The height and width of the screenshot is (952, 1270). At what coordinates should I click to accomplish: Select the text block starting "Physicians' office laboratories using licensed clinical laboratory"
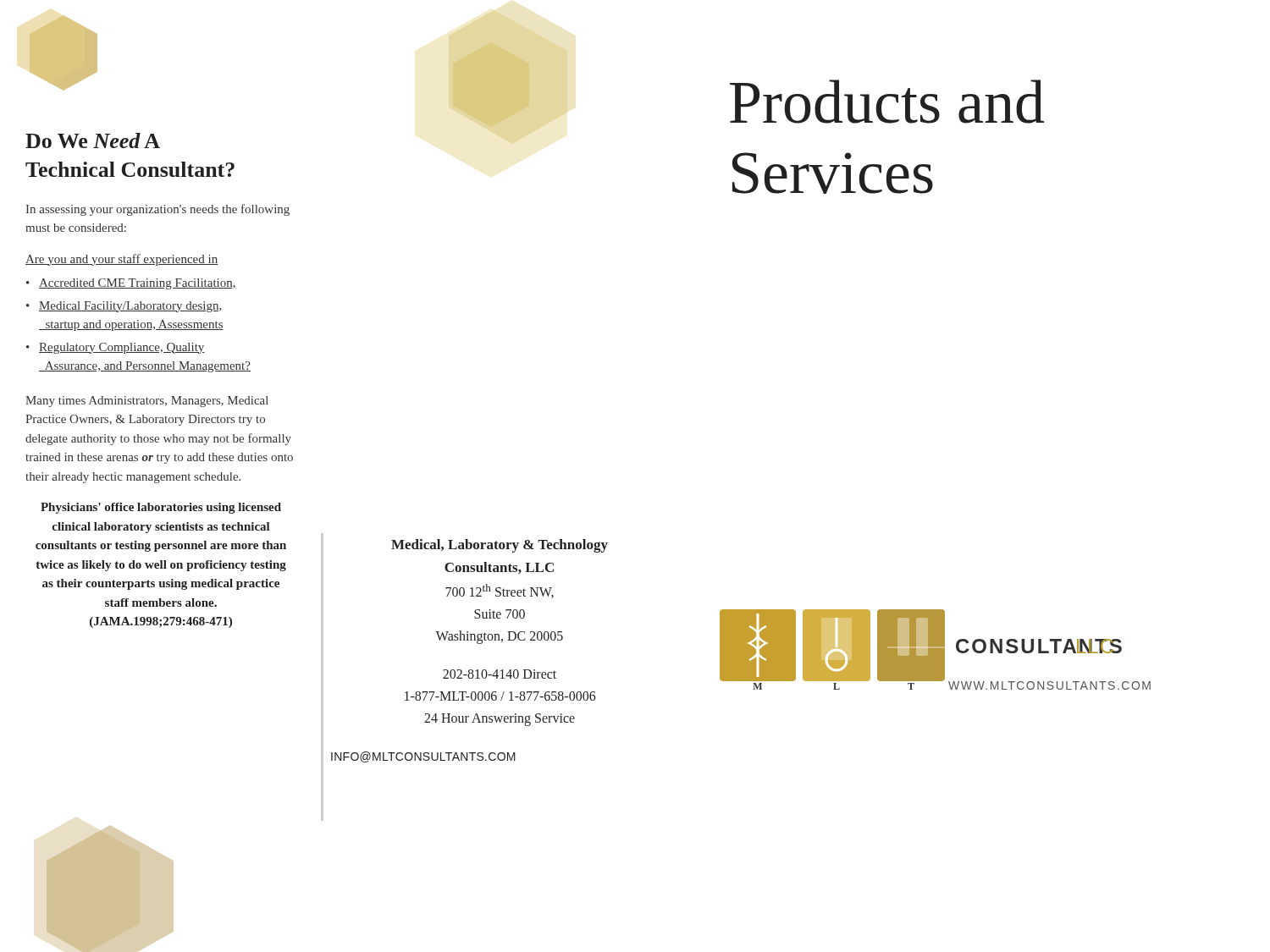point(161,564)
